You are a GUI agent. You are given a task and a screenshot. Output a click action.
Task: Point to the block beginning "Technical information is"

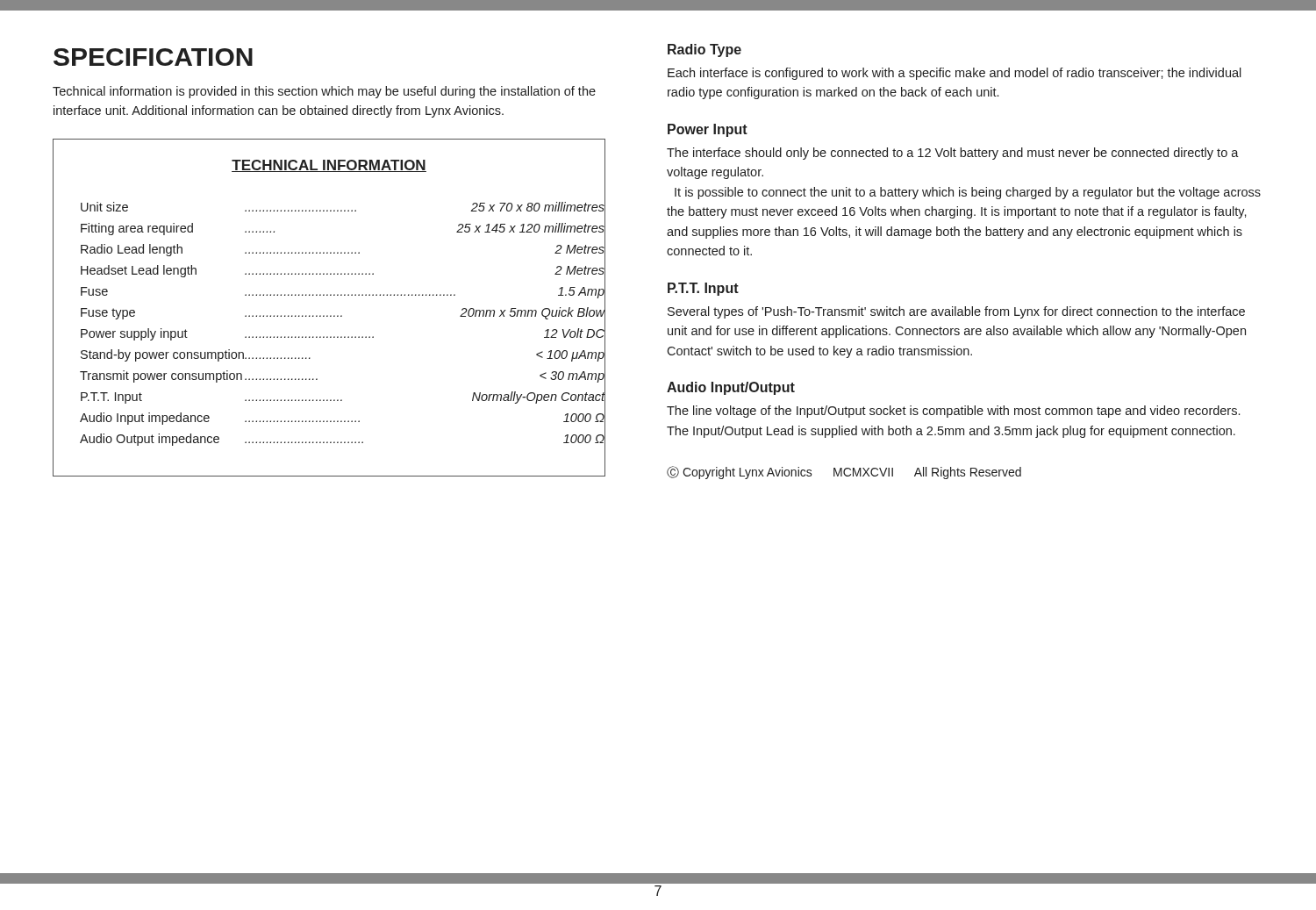click(x=324, y=101)
